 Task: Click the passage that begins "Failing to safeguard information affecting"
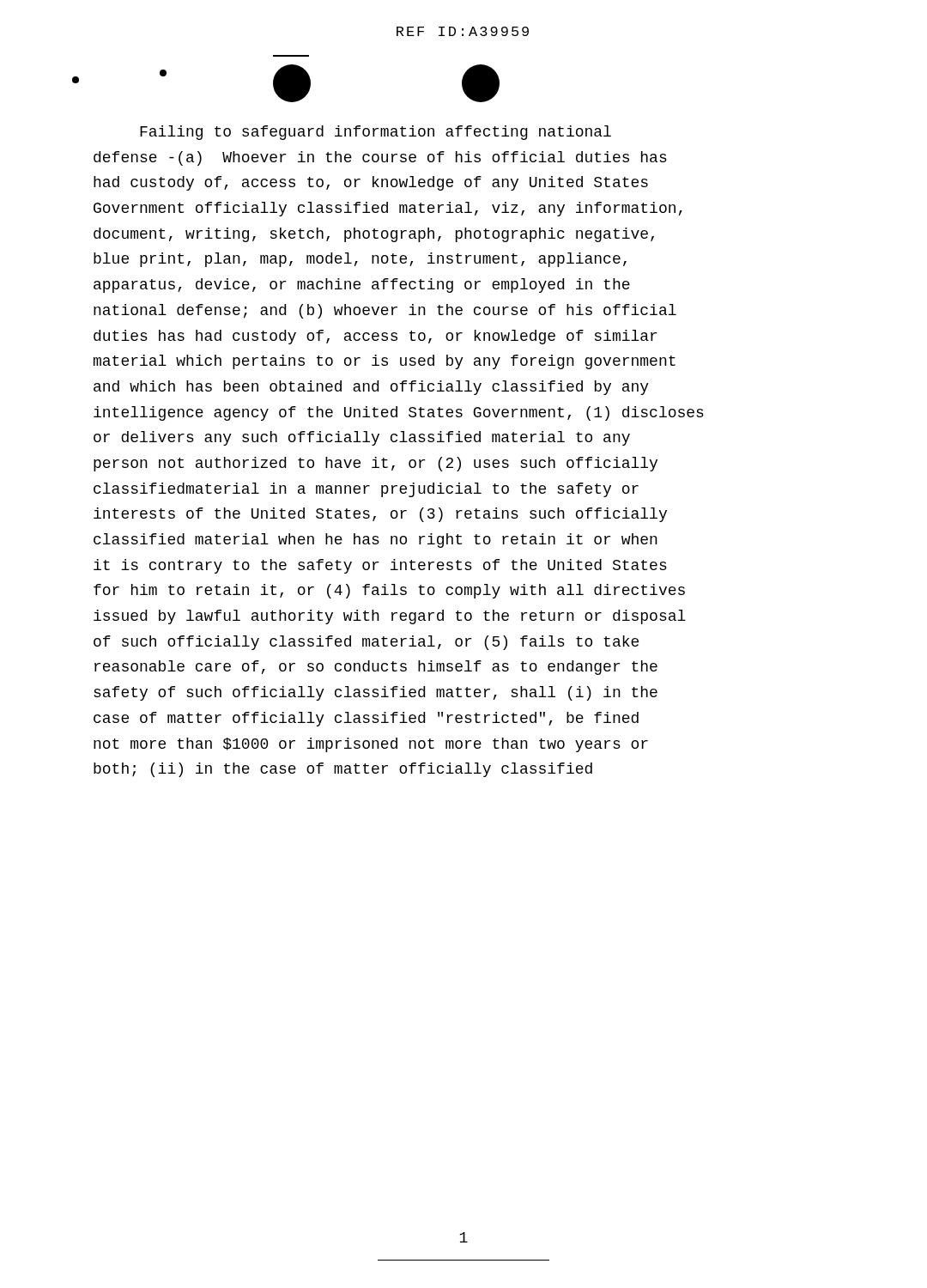tap(399, 451)
